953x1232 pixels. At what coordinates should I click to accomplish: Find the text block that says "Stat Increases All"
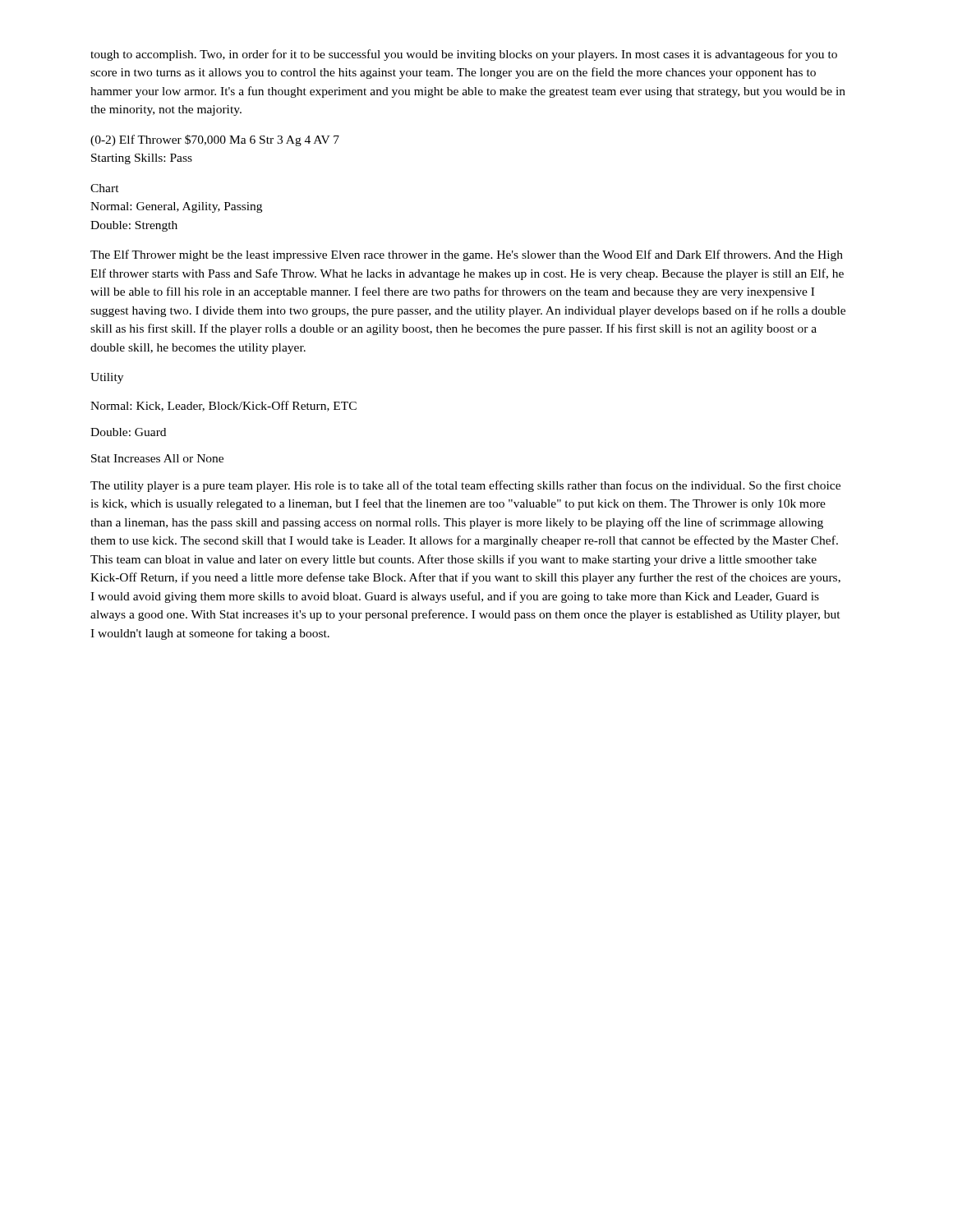point(157,458)
